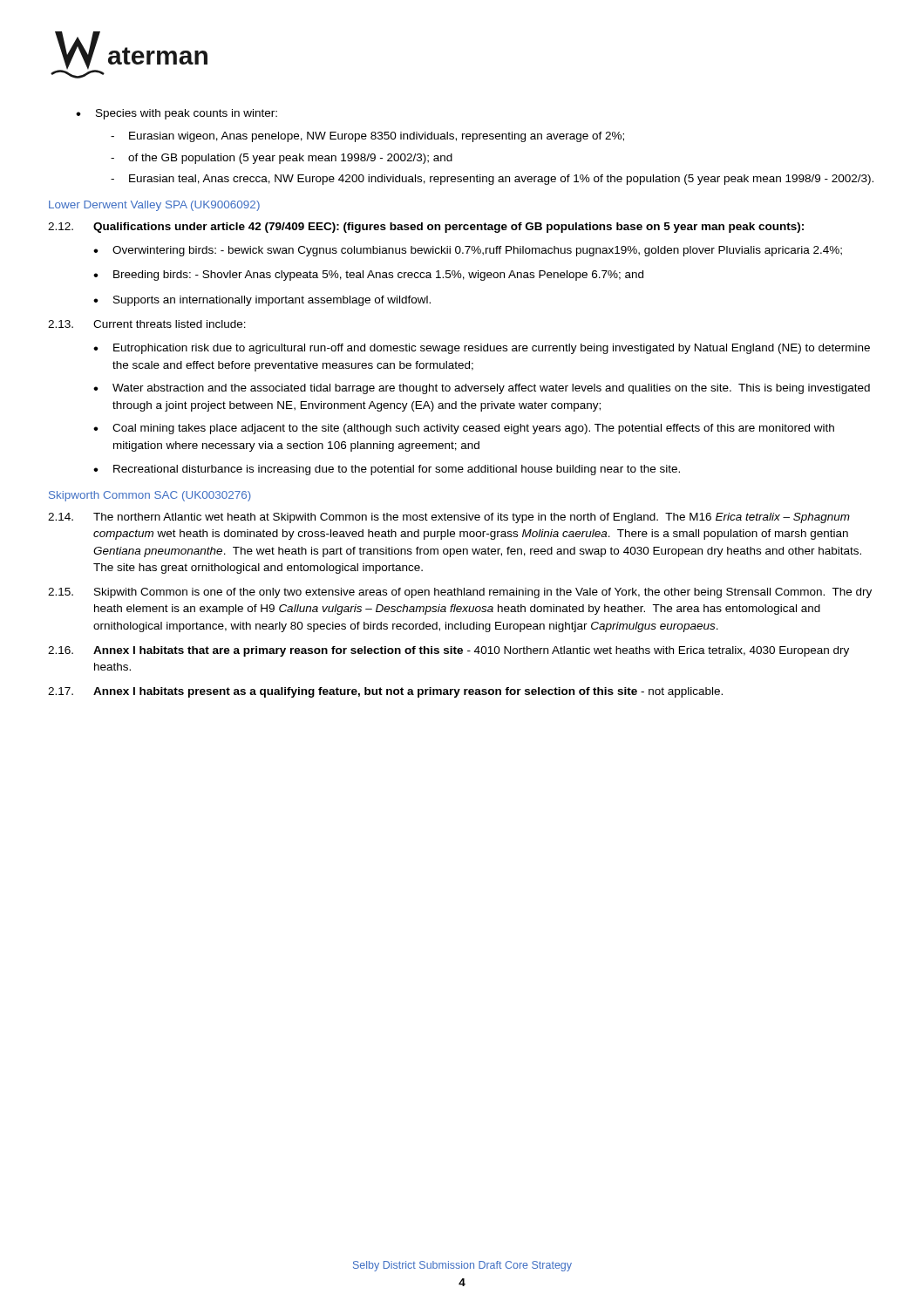Select the region starting "14. The northern Atlantic wet heath"

462,542
